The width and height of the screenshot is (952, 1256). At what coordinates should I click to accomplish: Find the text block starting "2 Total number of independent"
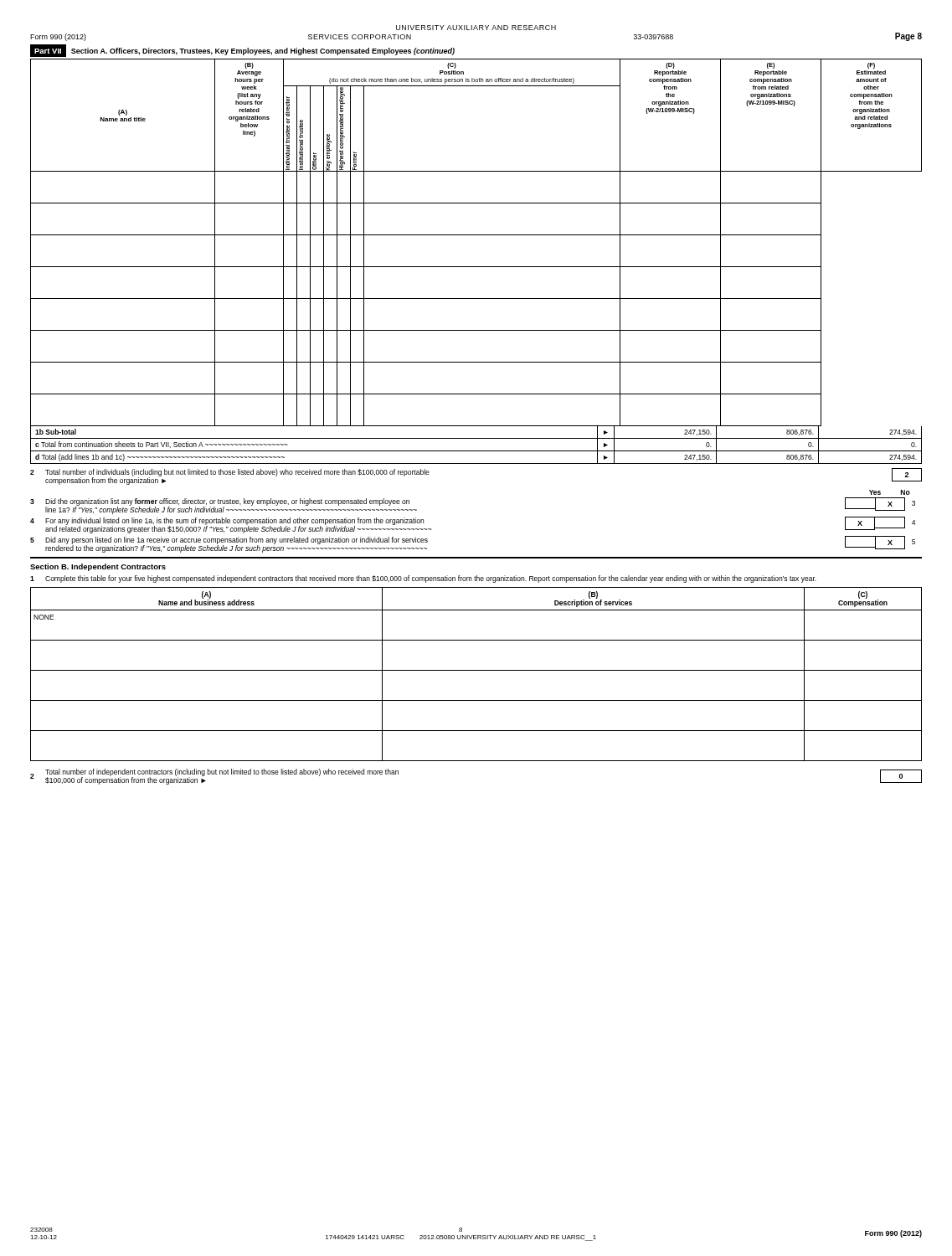click(192, 774)
